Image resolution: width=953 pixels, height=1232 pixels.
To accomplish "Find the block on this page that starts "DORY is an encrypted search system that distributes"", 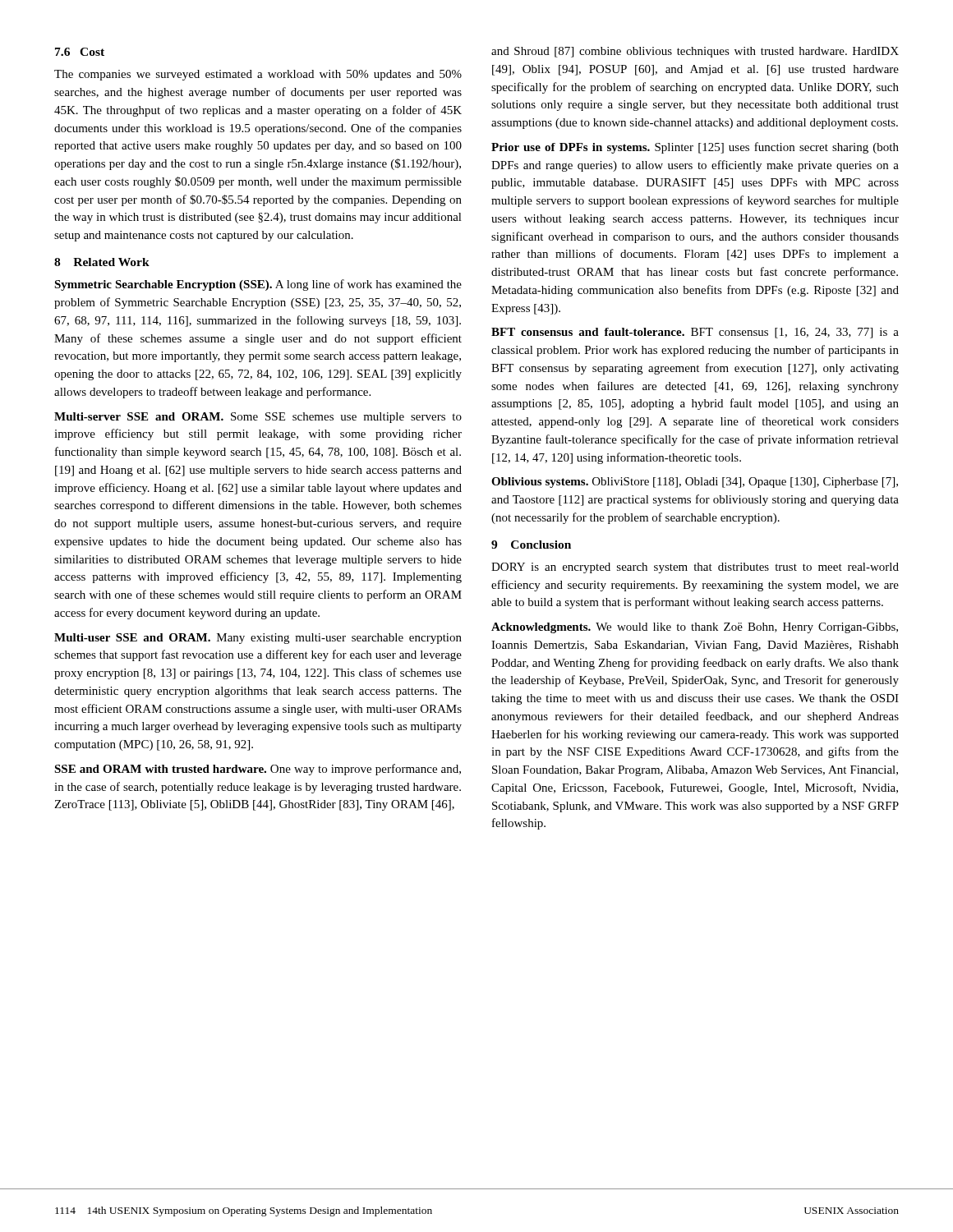I will (695, 585).
